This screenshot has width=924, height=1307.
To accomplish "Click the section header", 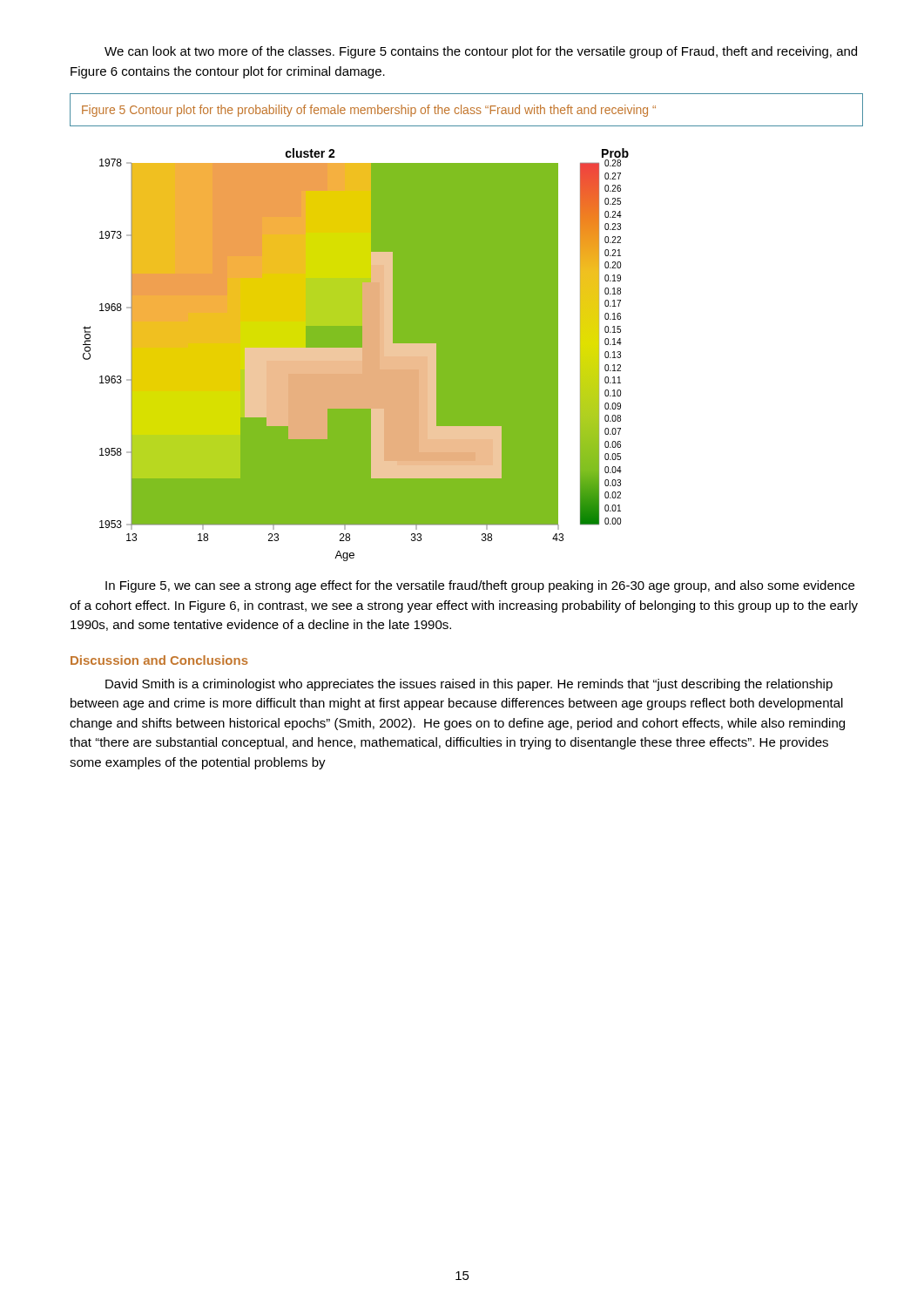I will 159,660.
